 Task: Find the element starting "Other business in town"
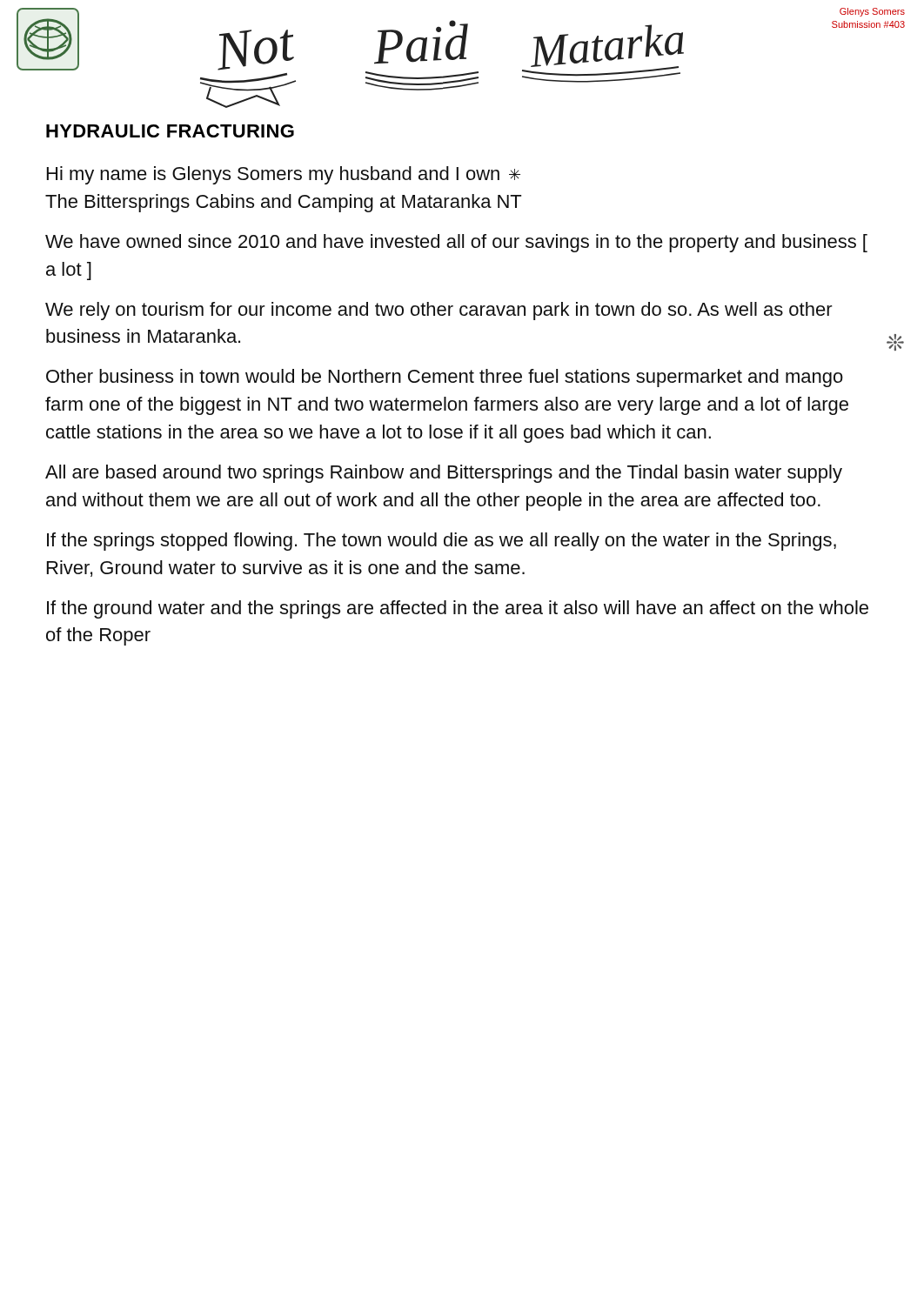point(447,404)
